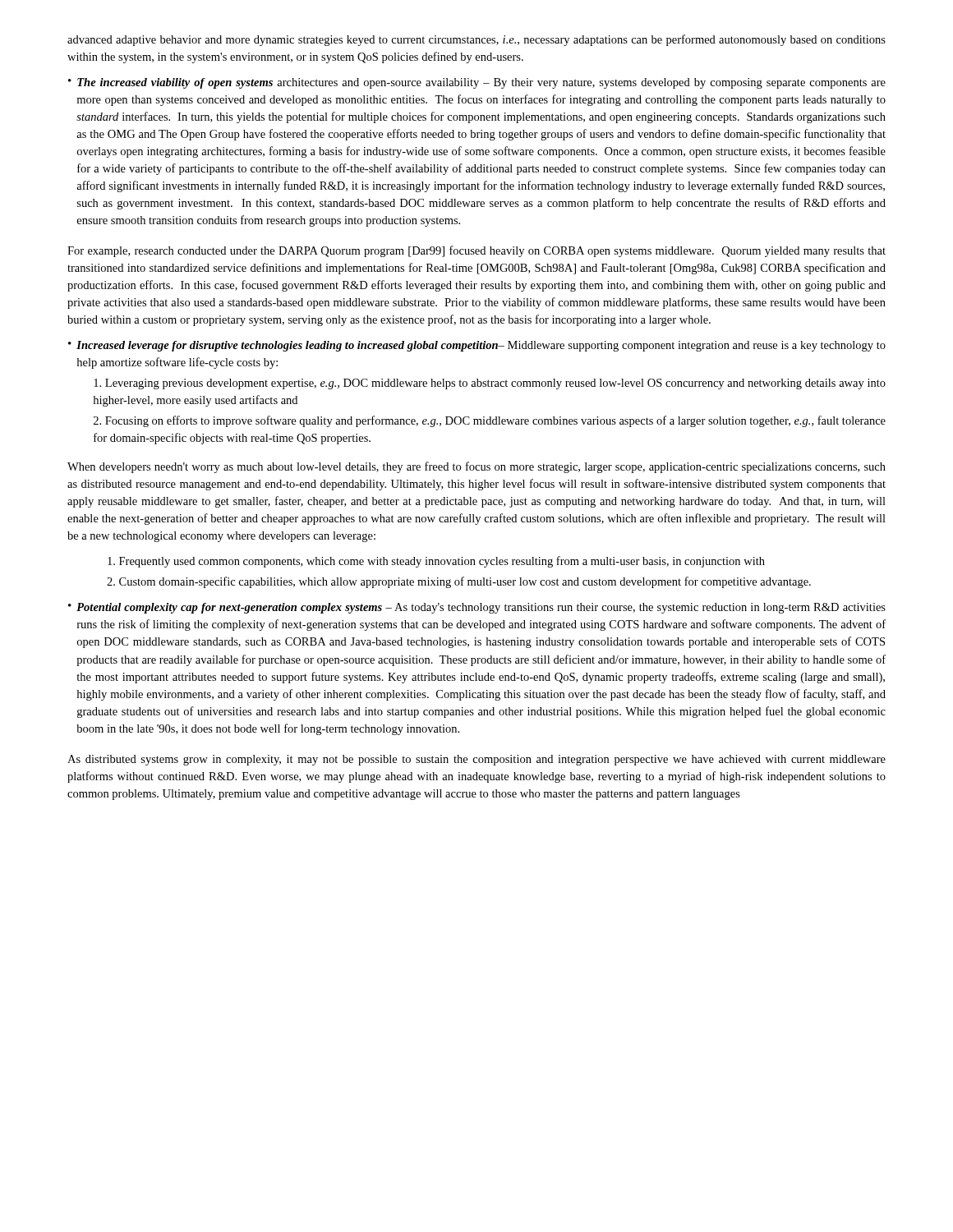The height and width of the screenshot is (1232, 953).
Task: Find the block on this page that starts "For example, research conducted under the DARPA Quorum"
Action: pos(476,286)
